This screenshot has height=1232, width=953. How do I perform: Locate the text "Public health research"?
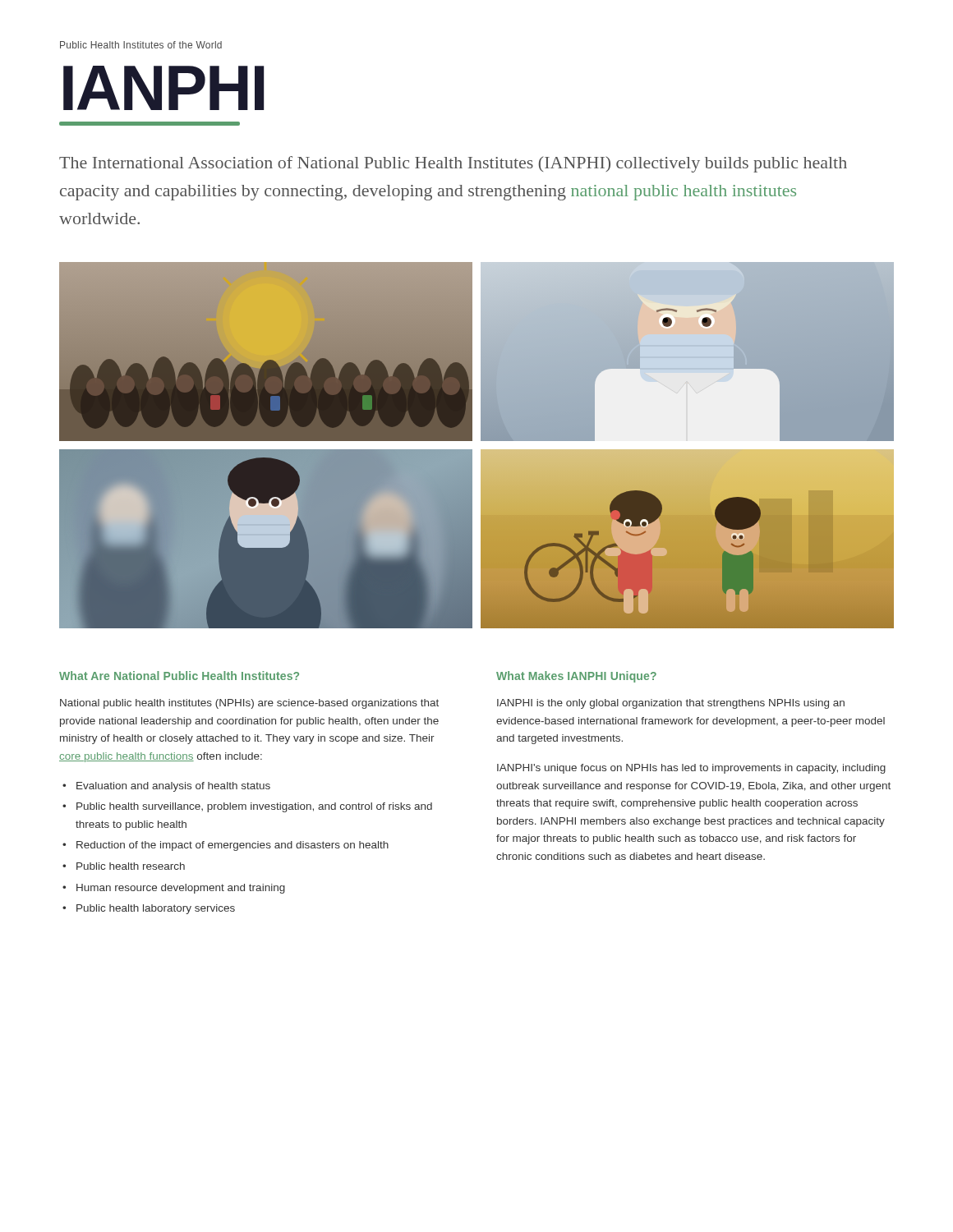click(124, 866)
